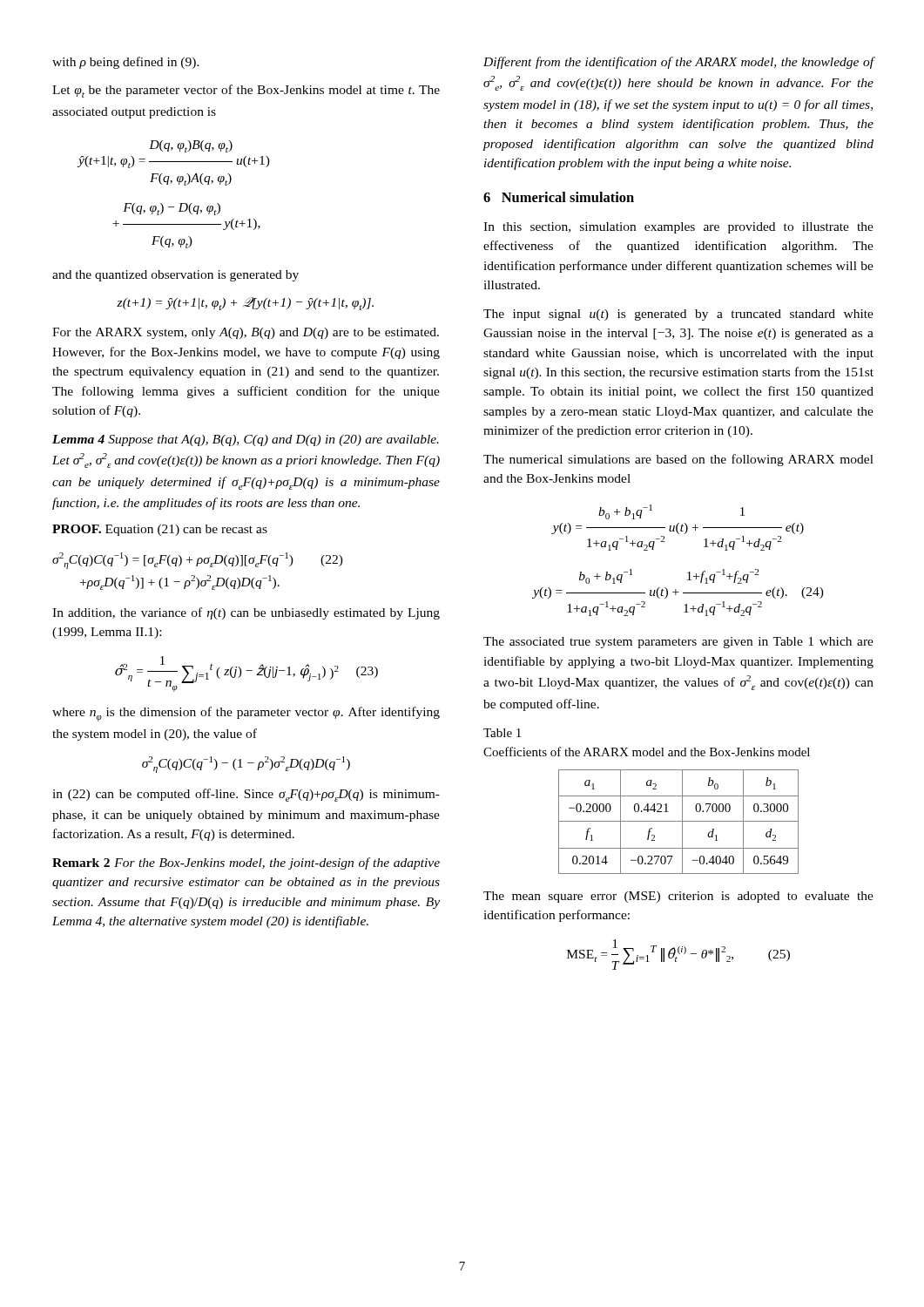
Task: Point to the region starting "Let φt be the"
Action: (246, 101)
